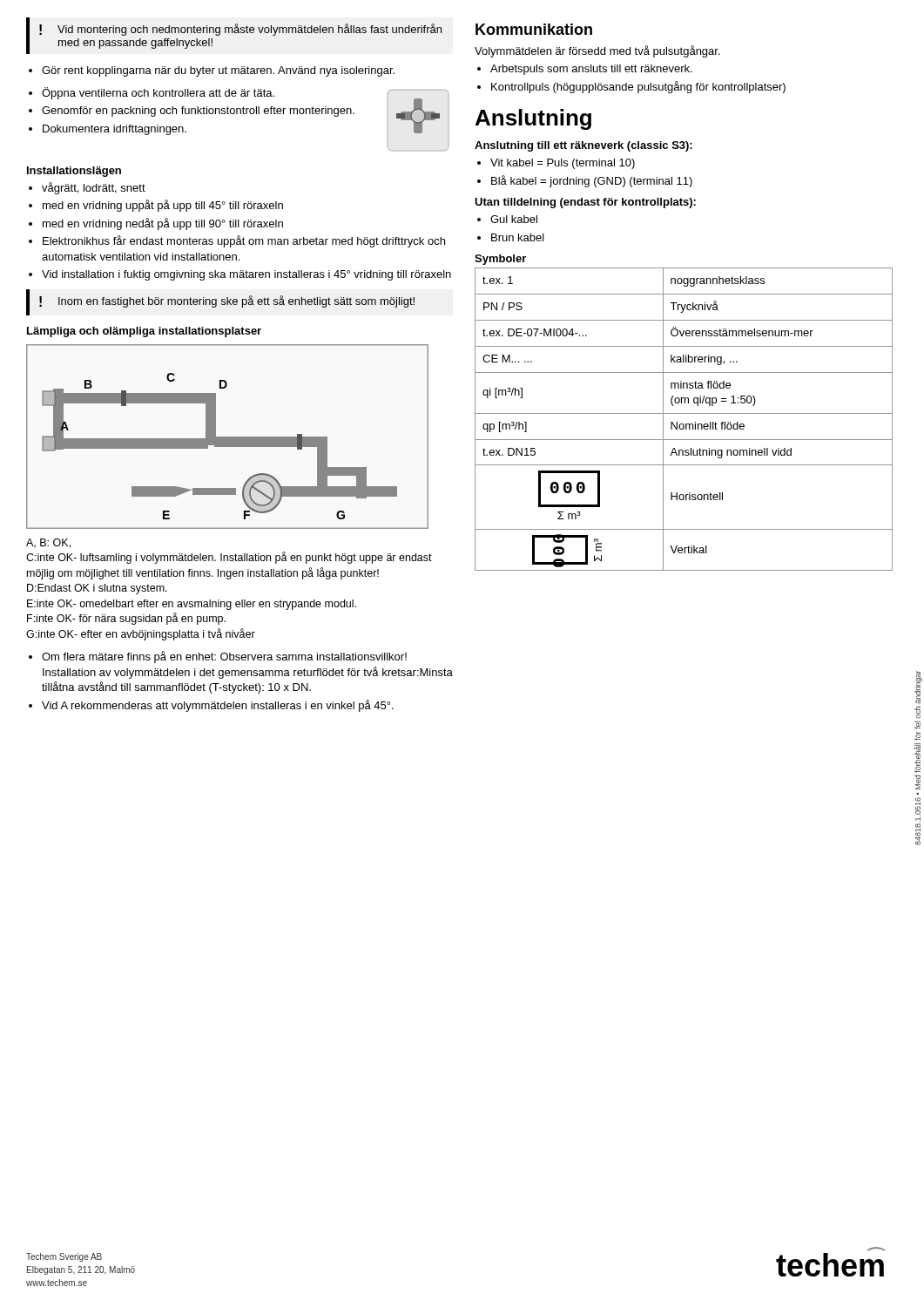
Task: Locate the logo
Action: [x=833, y=1266]
